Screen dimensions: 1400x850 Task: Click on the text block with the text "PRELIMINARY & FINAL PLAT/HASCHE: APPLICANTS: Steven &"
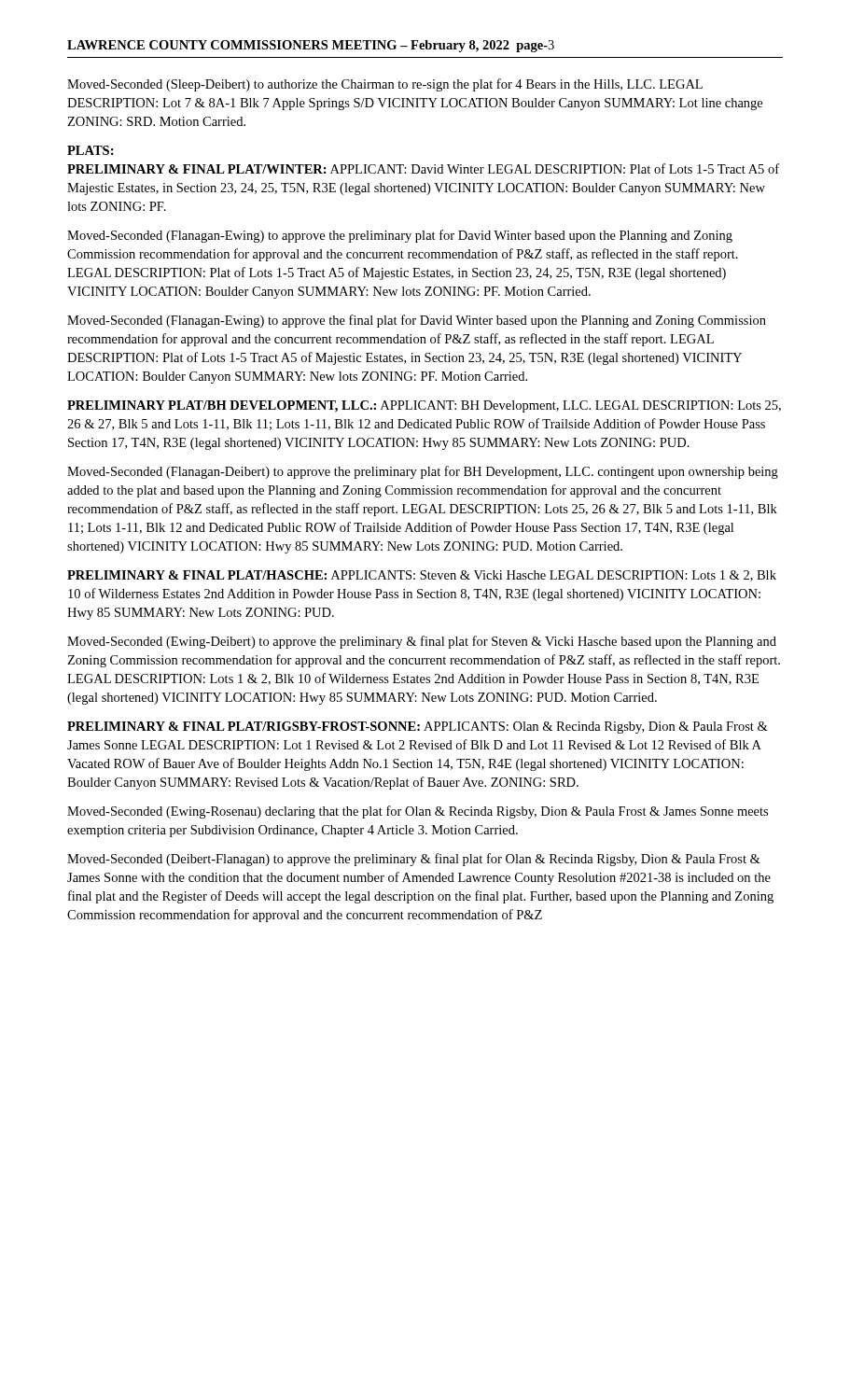(425, 594)
